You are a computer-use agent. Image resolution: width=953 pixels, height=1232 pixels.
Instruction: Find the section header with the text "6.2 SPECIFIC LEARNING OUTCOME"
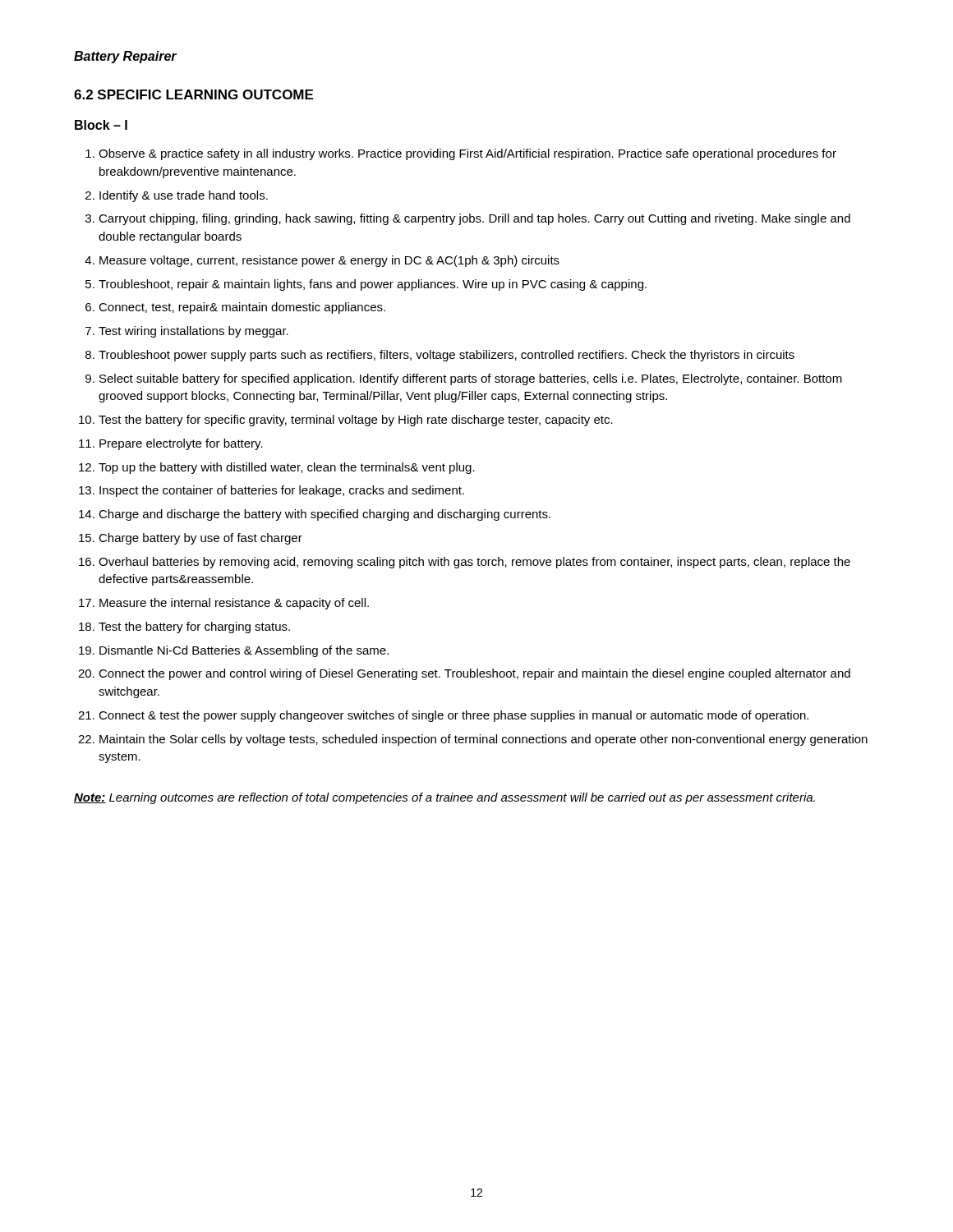pyautogui.click(x=194, y=95)
